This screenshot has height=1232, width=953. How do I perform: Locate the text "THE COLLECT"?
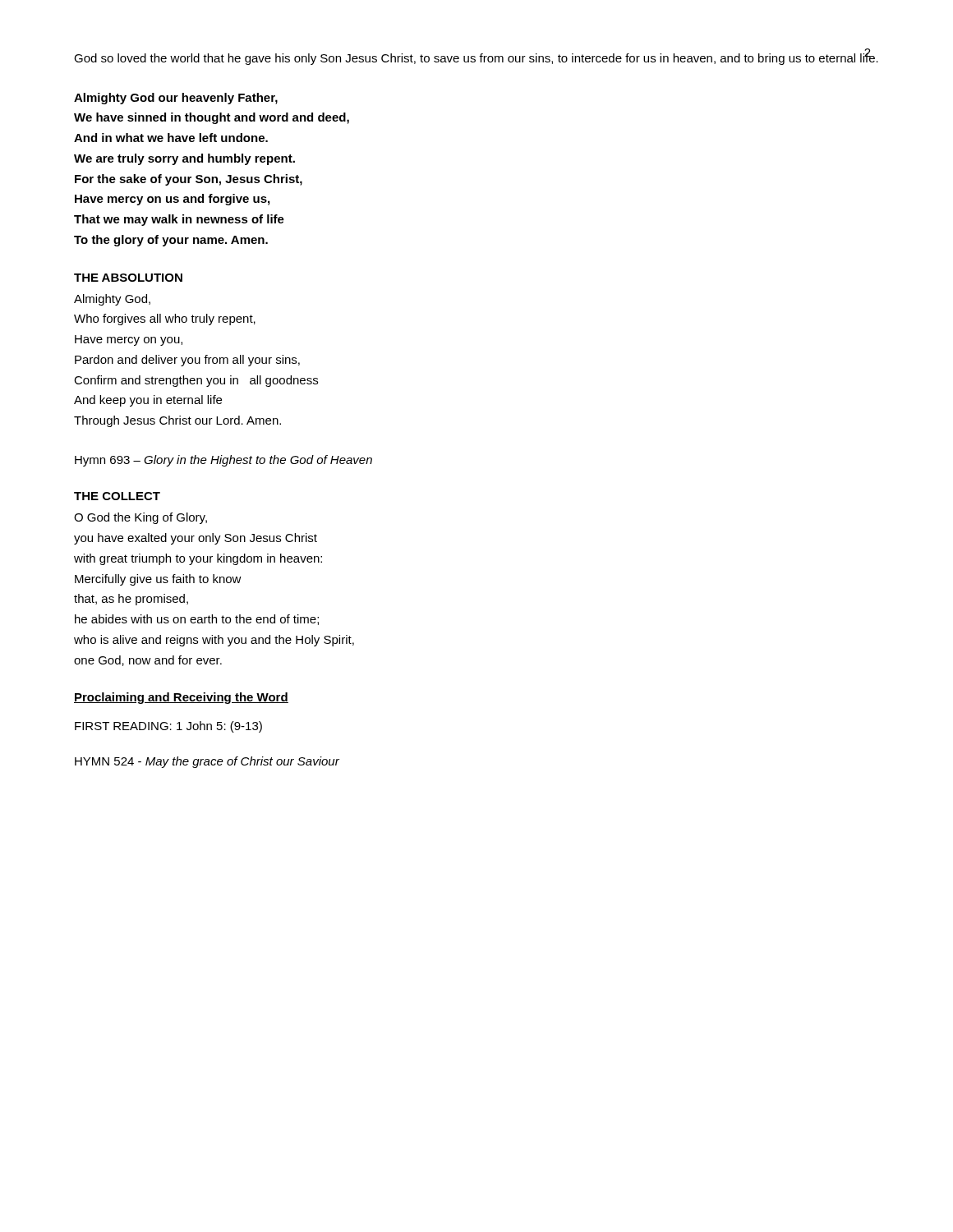(117, 496)
